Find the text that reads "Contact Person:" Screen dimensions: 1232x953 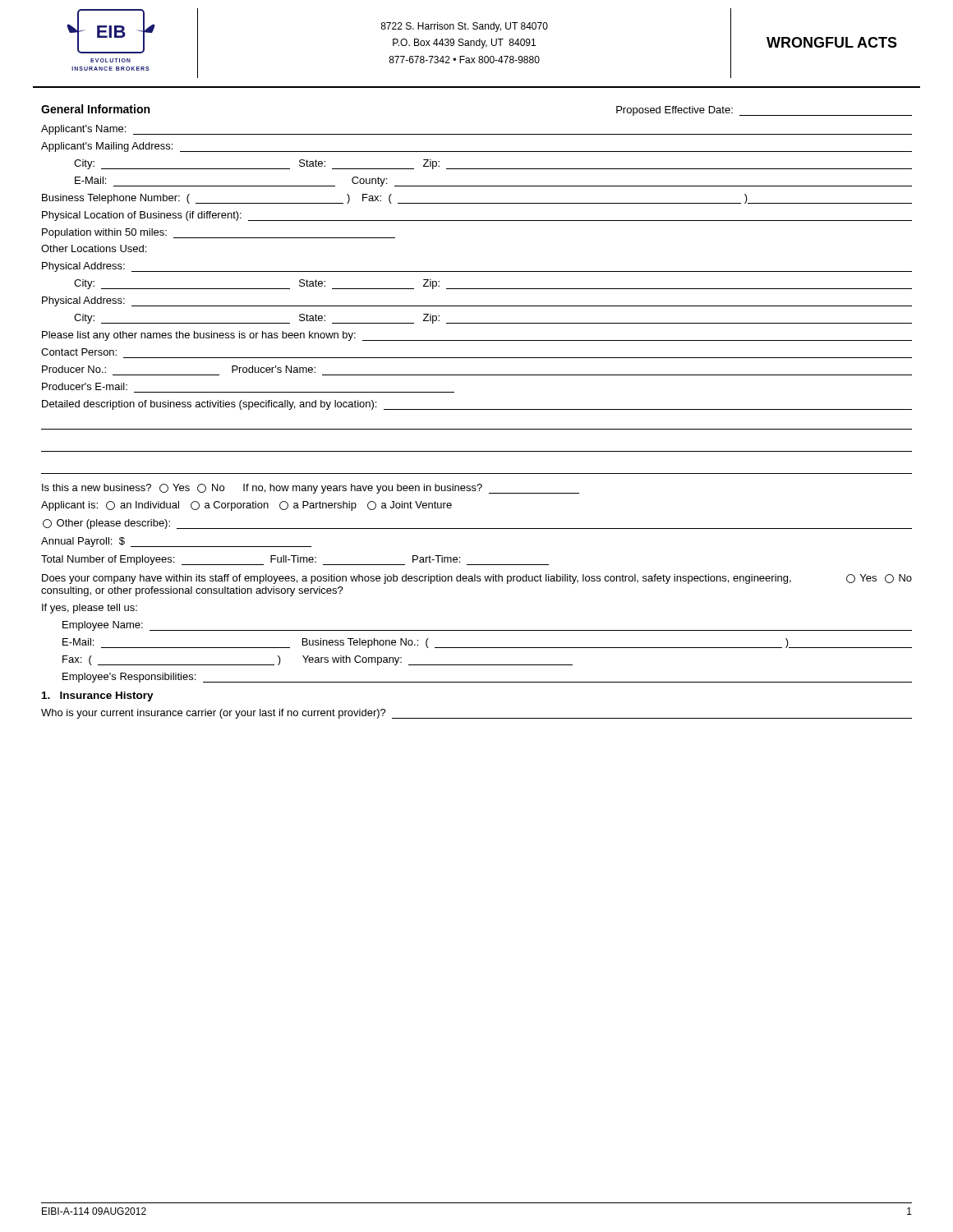pyautogui.click(x=476, y=352)
